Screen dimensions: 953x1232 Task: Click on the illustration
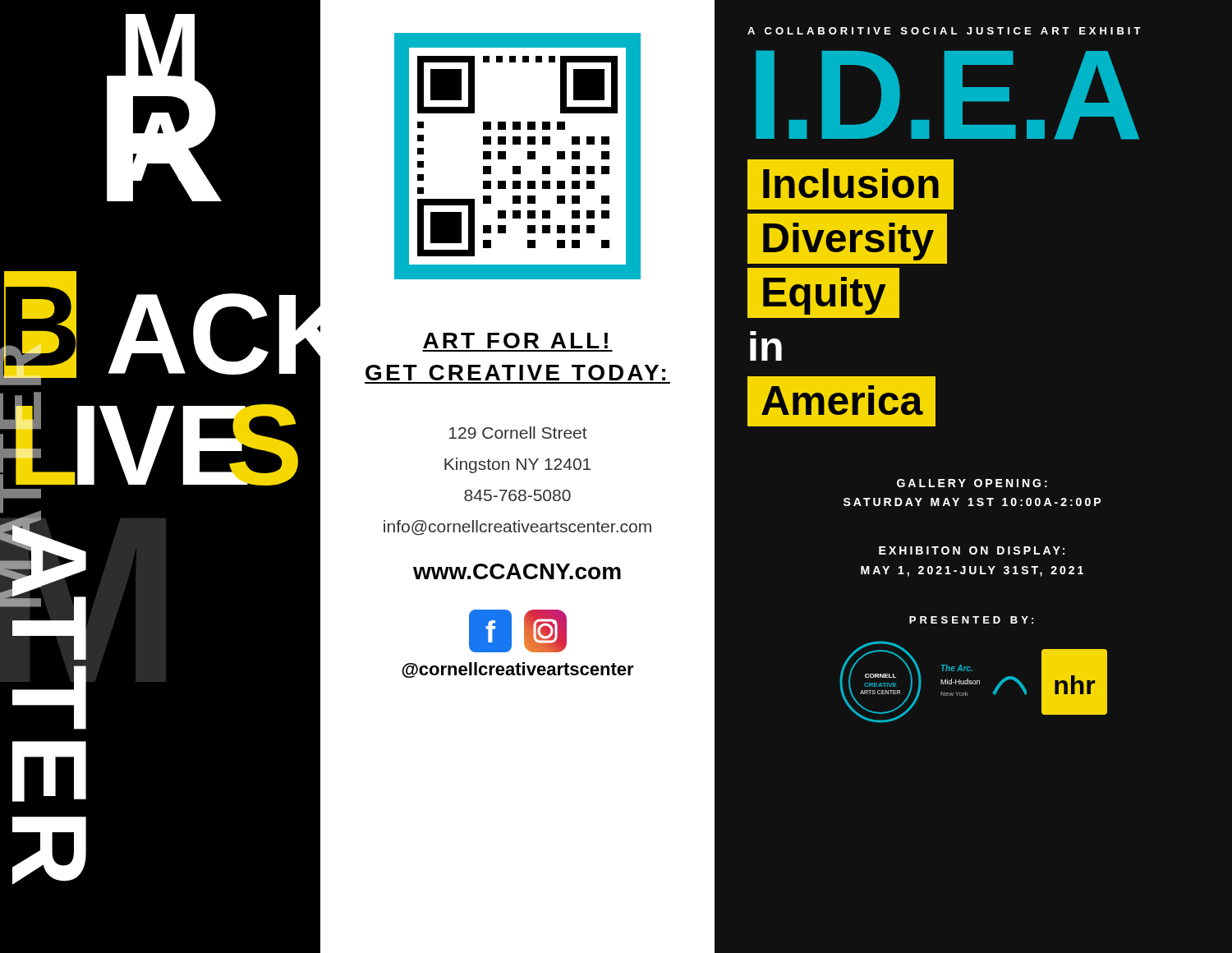click(160, 476)
